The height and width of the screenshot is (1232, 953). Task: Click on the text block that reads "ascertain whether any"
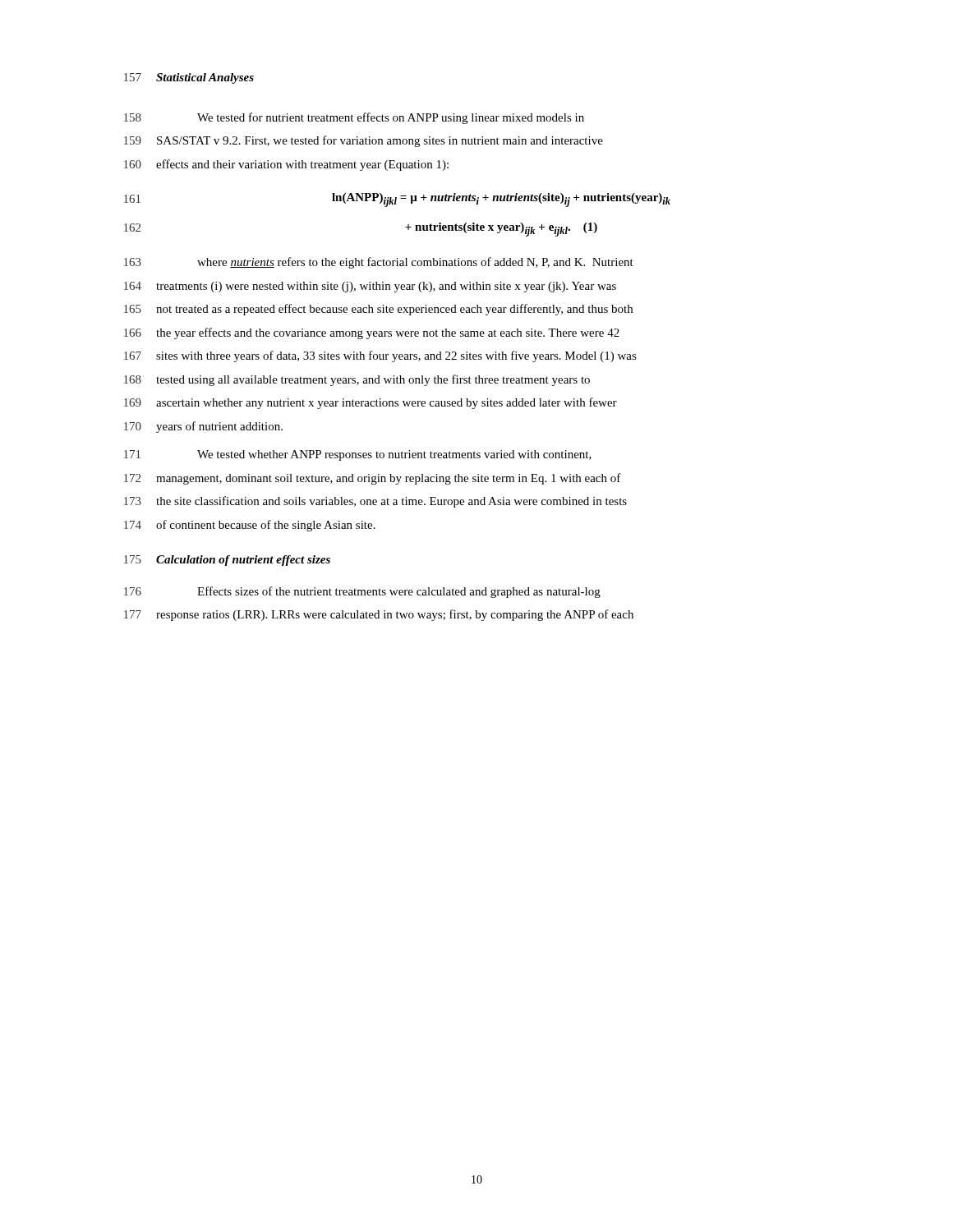[386, 402]
